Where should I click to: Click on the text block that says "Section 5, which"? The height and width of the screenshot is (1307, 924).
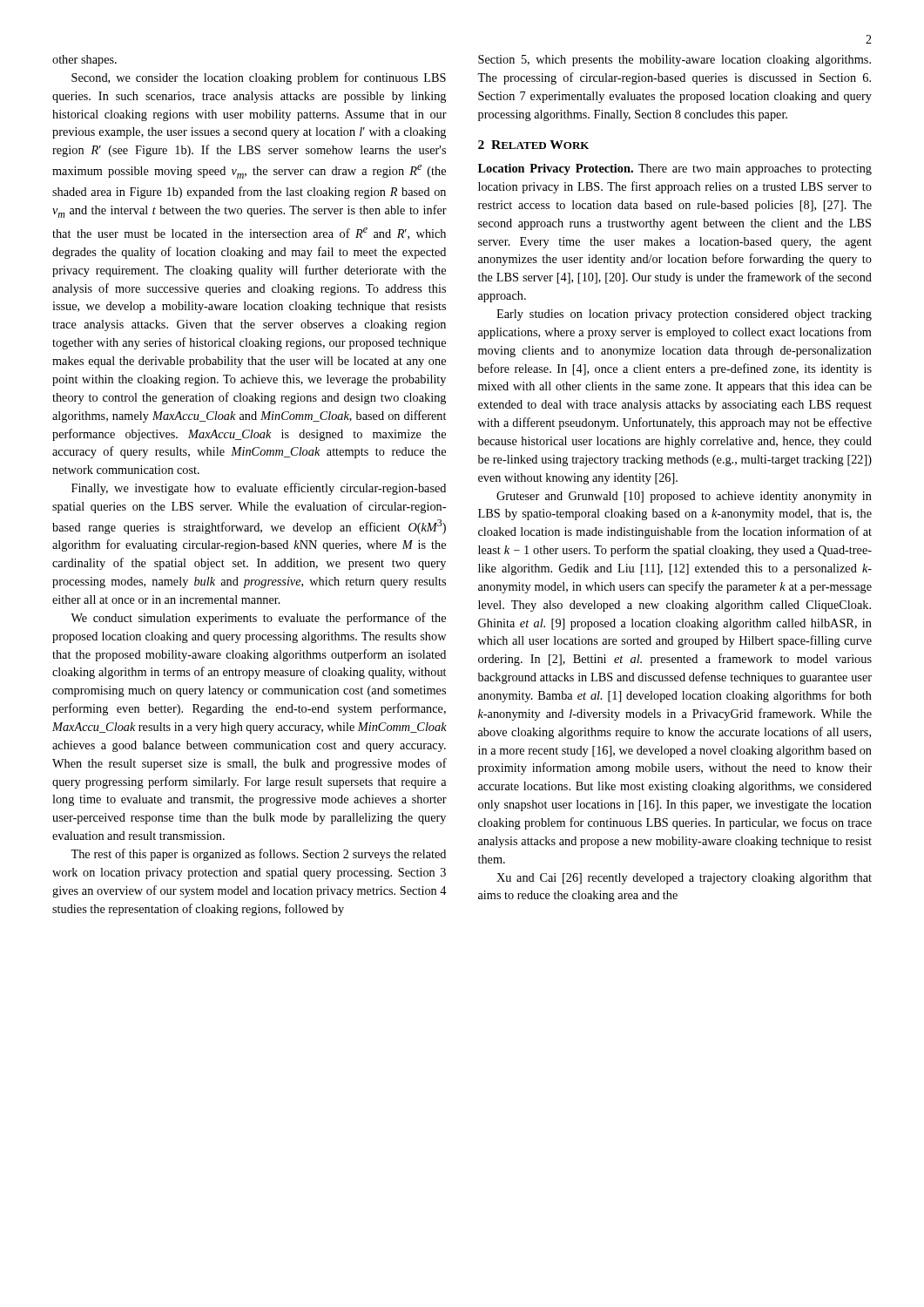[x=675, y=87]
